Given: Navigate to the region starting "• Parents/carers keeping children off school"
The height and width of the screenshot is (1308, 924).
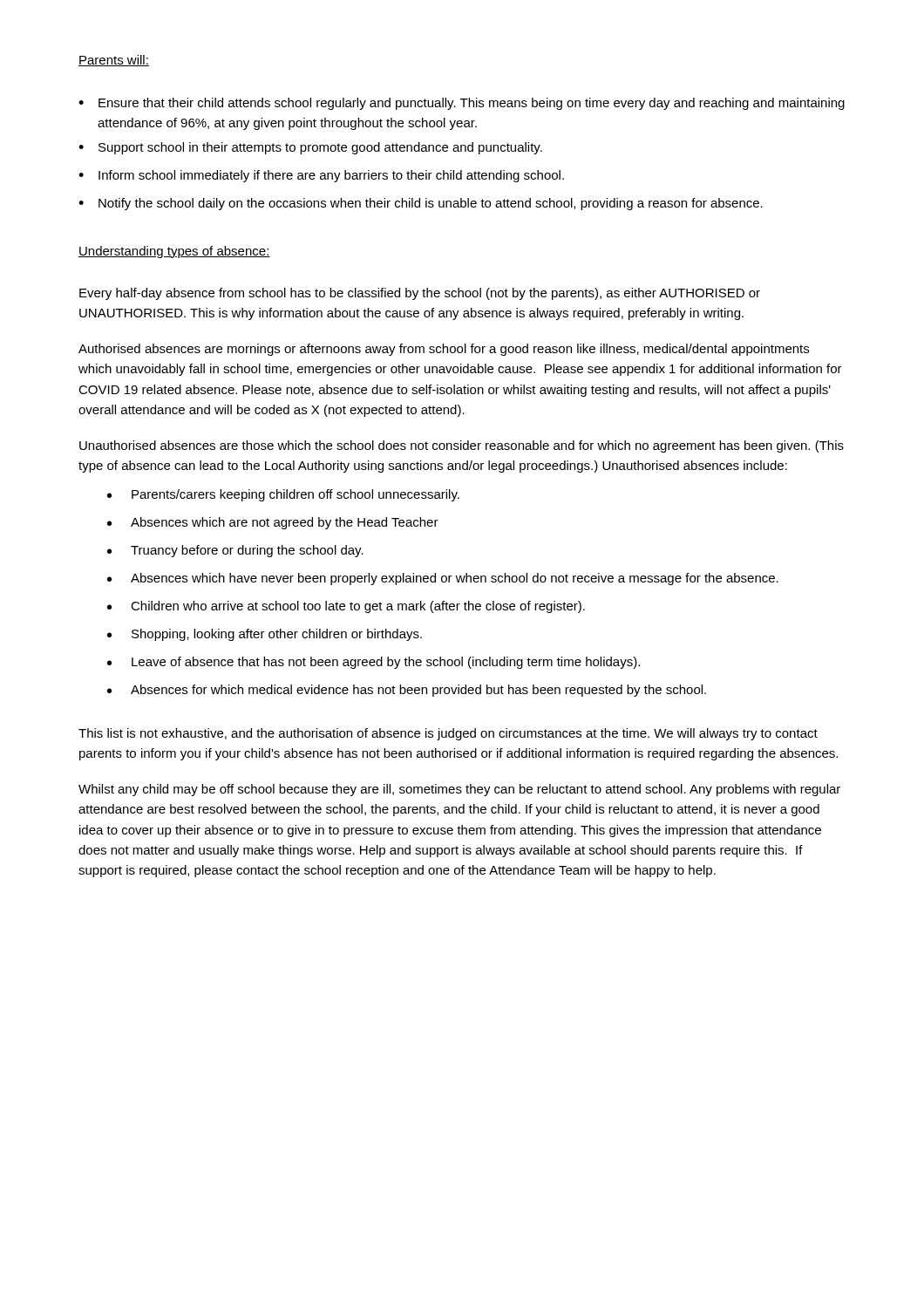Looking at the screenshot, I should (x=282, y=495).
